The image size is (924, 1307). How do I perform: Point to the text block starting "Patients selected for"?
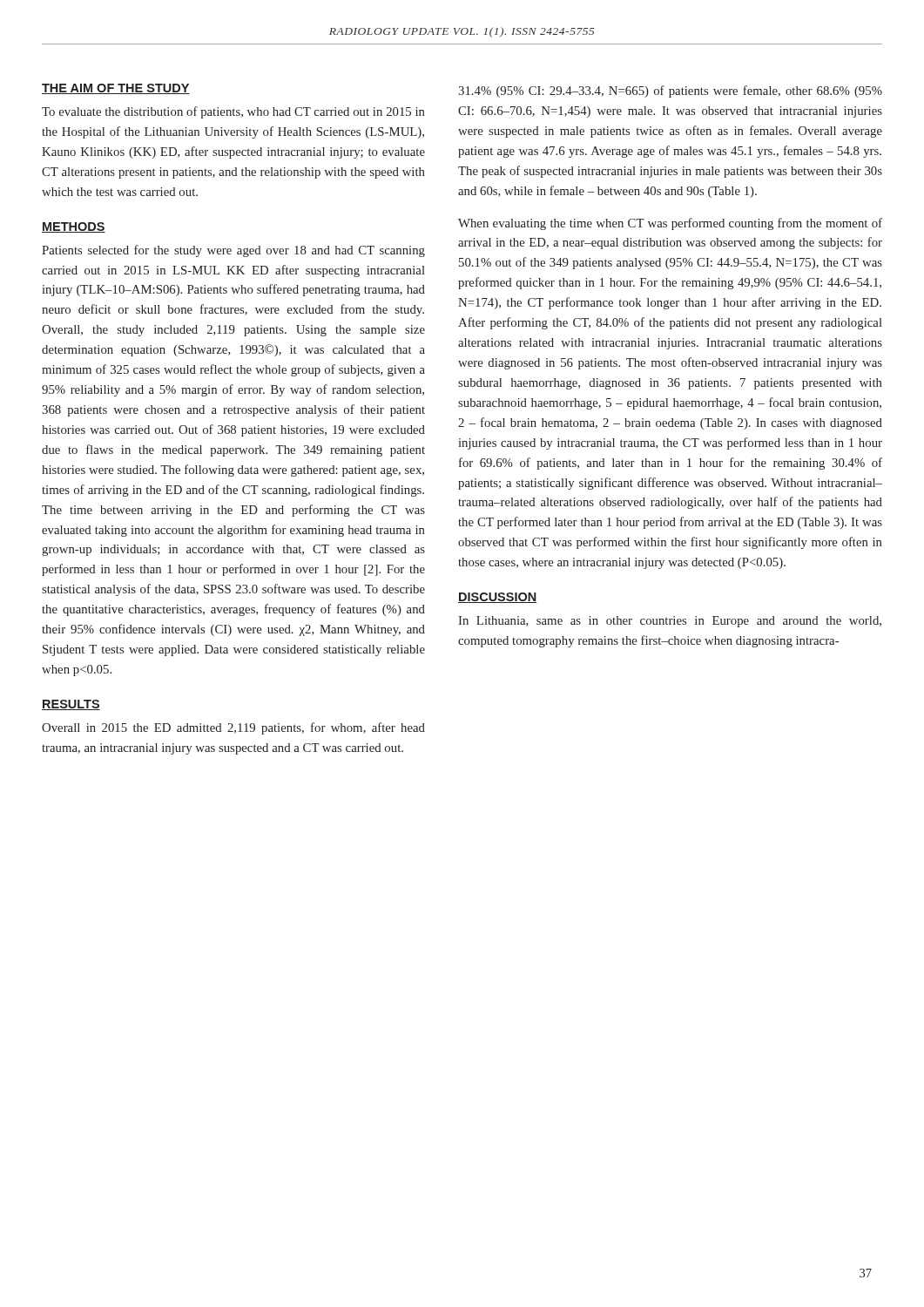click(x=233, y=459)
